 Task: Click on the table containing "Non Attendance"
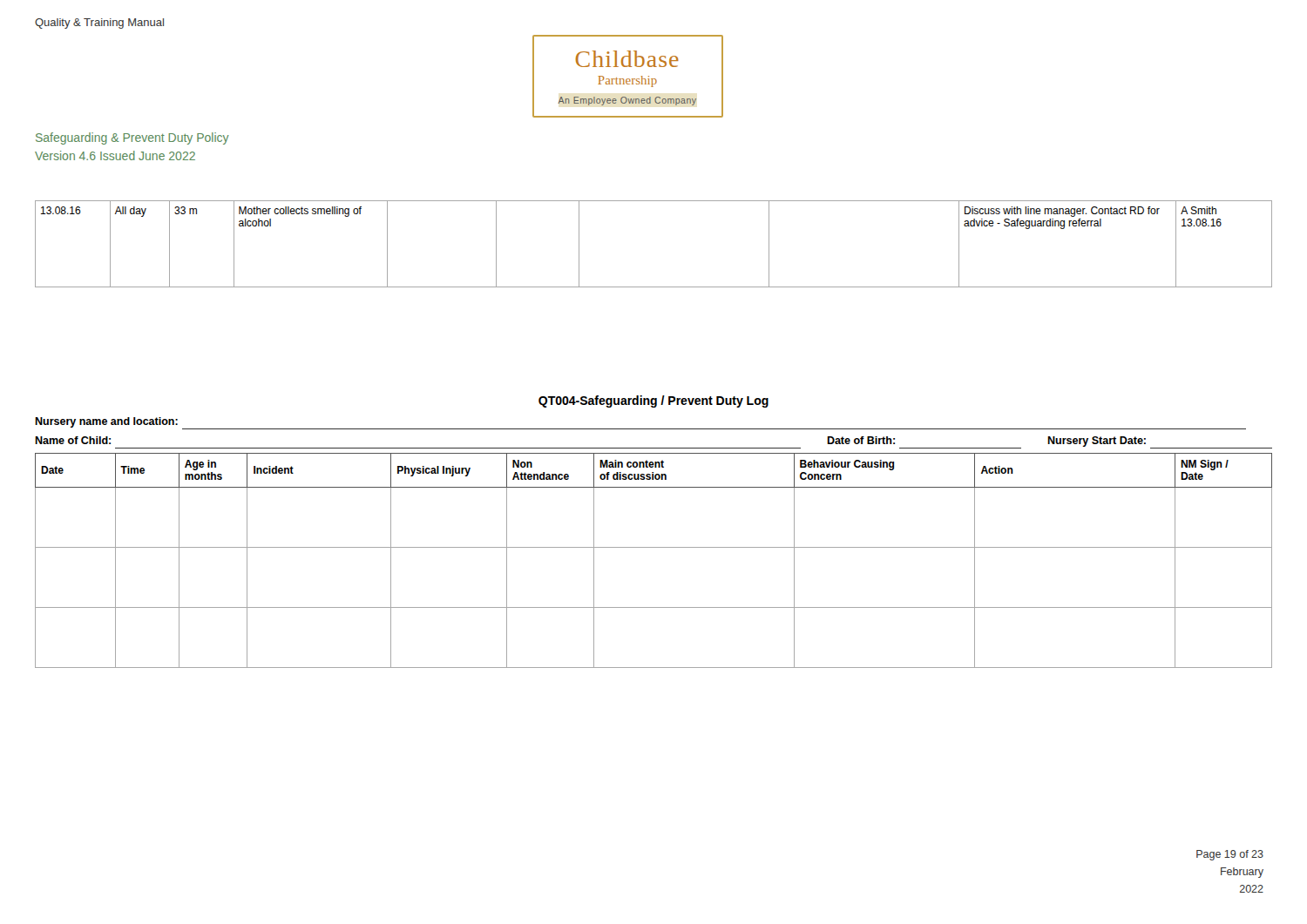pyautogui.click(x=654, y=560)
